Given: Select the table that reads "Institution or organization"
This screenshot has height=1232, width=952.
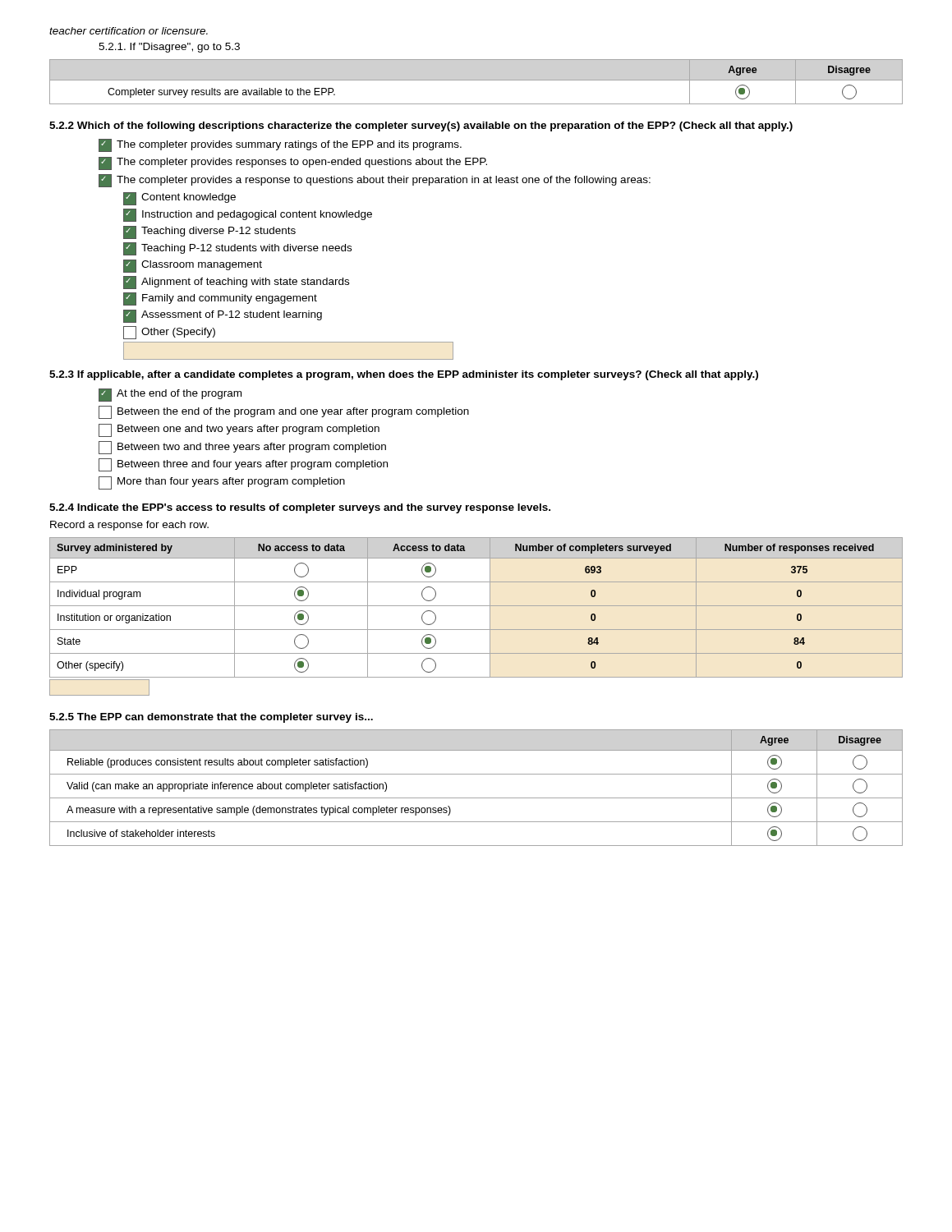Looking at the screenshot, I should (x=476, y=616).
